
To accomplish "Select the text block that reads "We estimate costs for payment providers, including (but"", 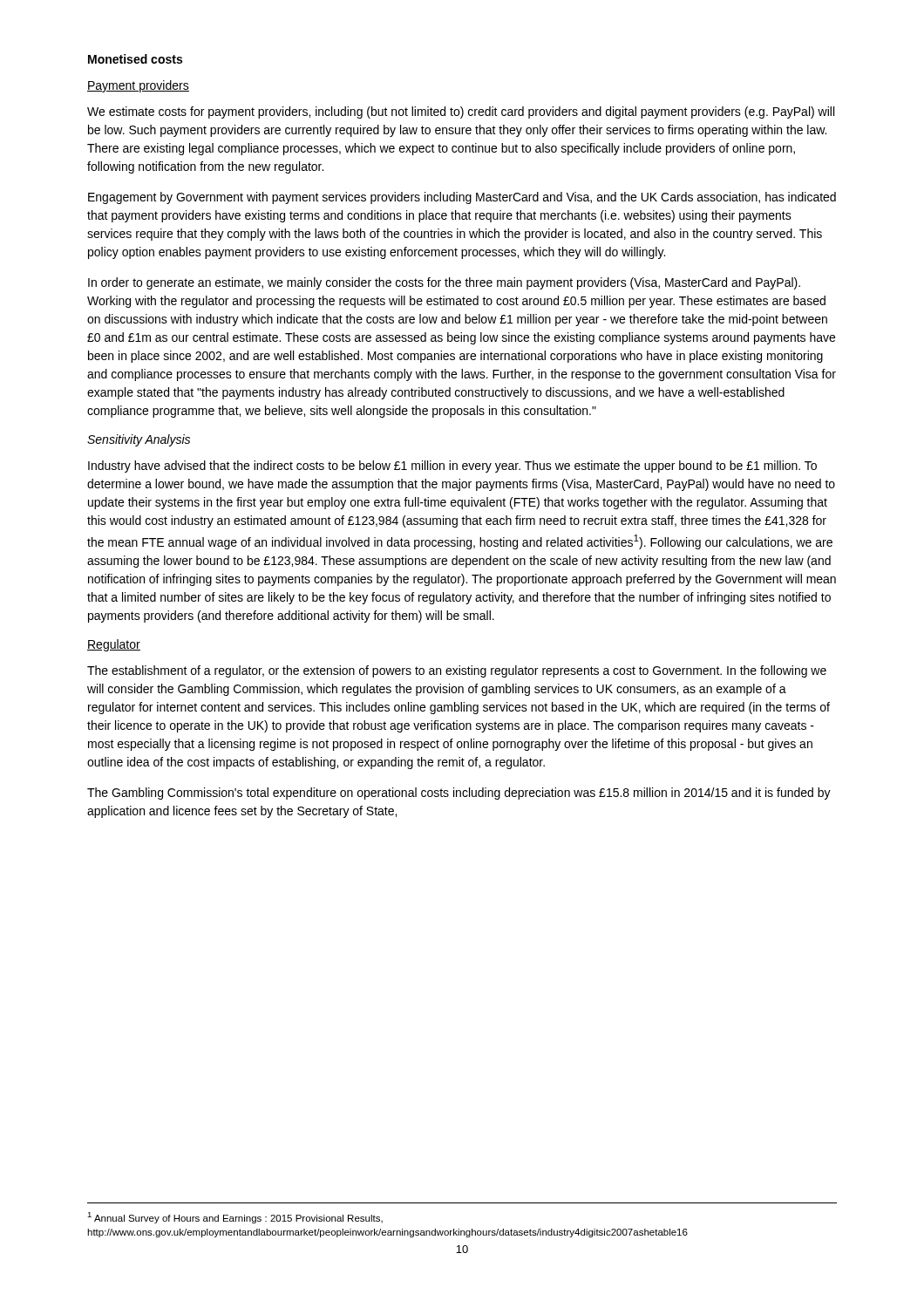I will coord(461,139).
